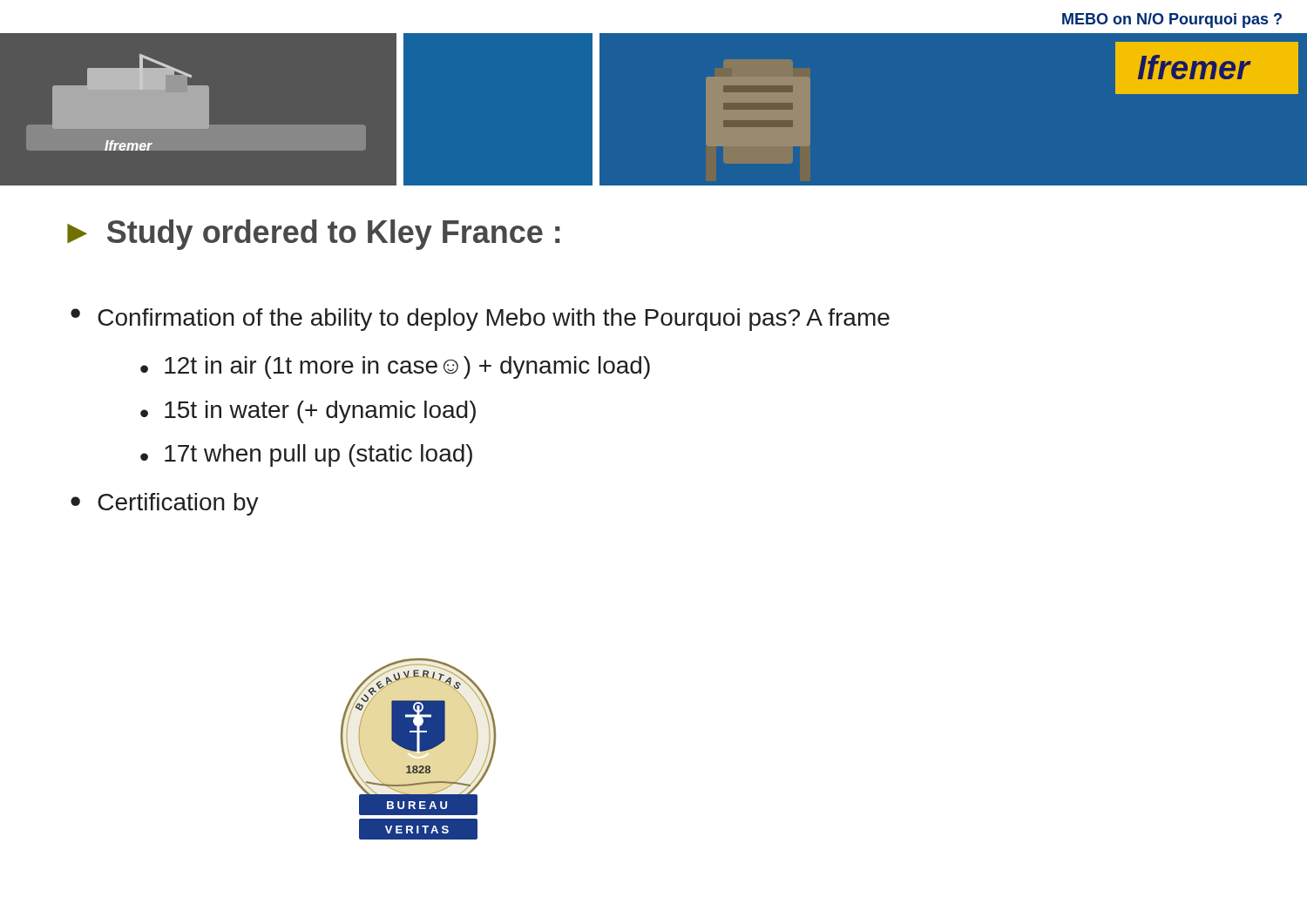Where is the passage that starts "• Confirmation of"?

[x=480, y=318]
